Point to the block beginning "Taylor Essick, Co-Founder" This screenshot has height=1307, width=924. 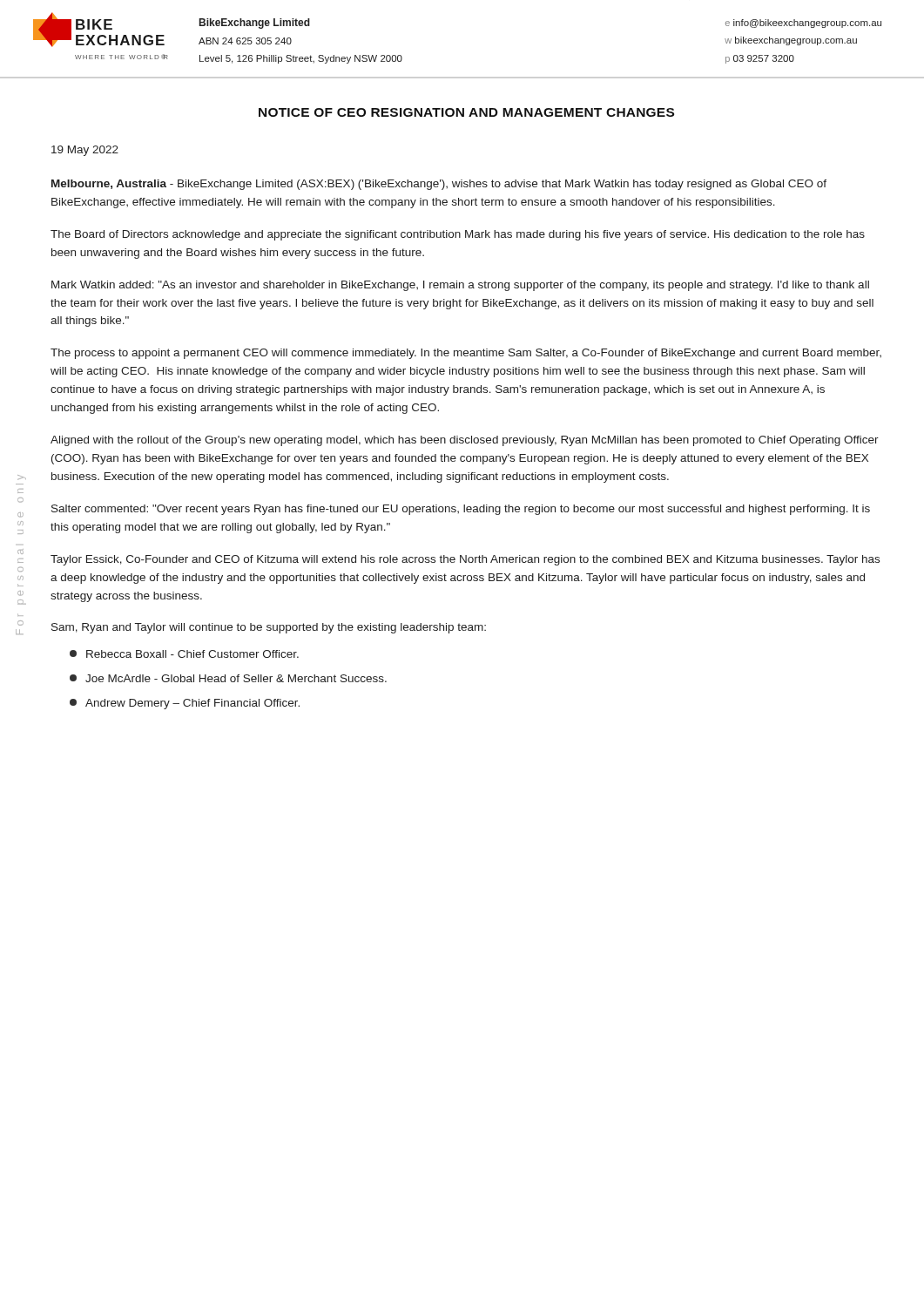pos(465,577)
